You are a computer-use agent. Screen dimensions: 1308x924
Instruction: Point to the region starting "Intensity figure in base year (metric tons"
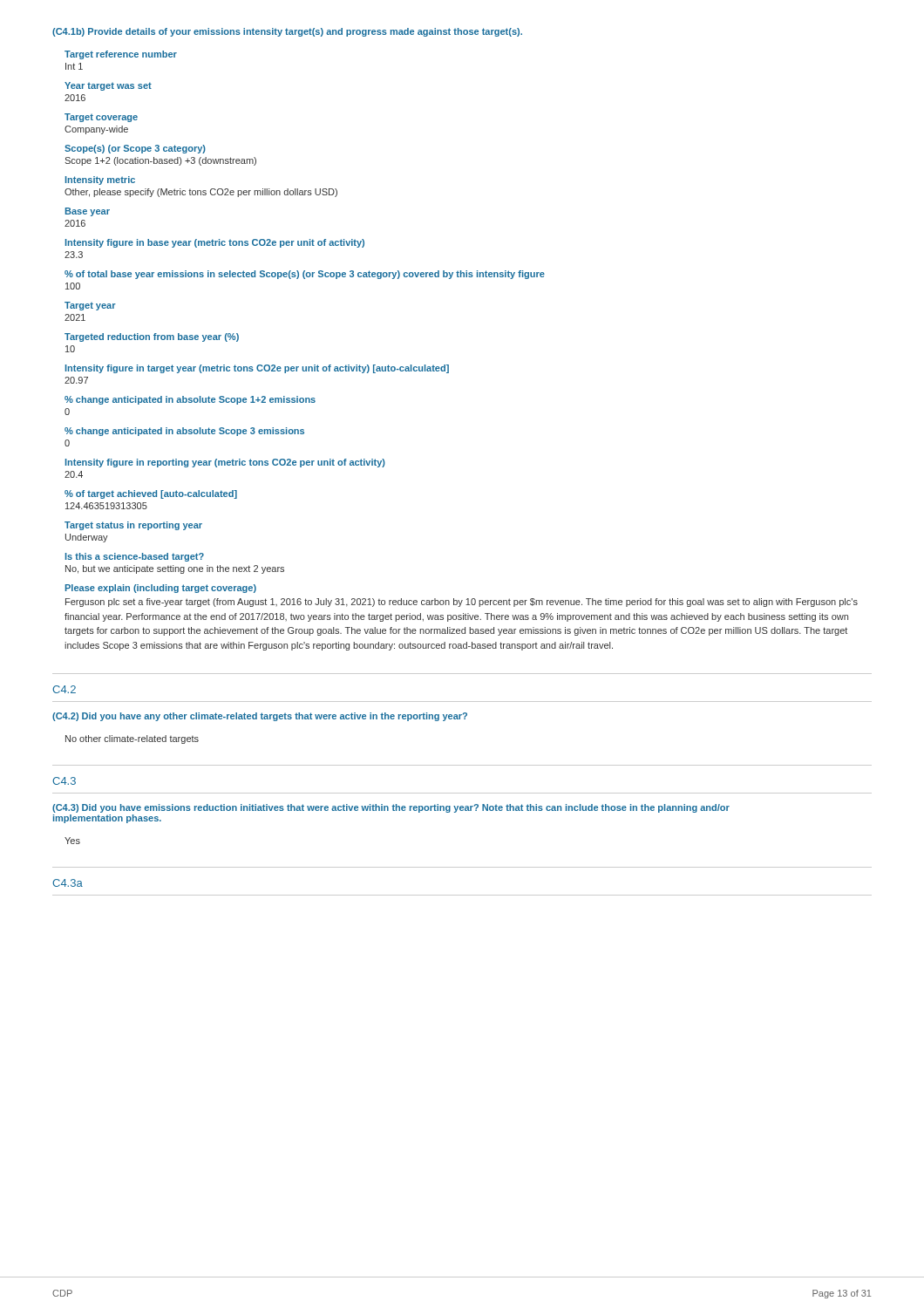tap(215, 243)
